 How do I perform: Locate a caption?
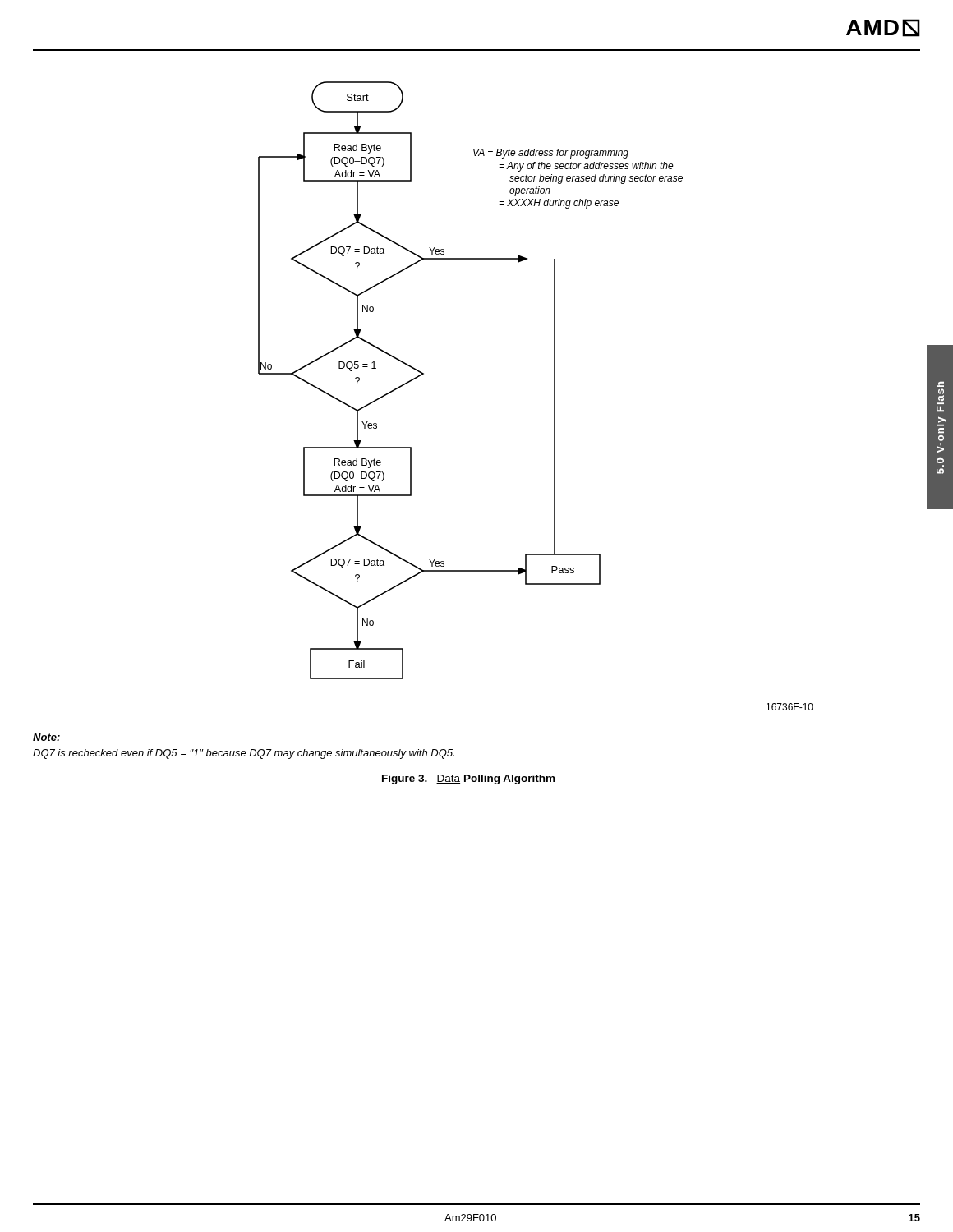[x=468, y=778]
